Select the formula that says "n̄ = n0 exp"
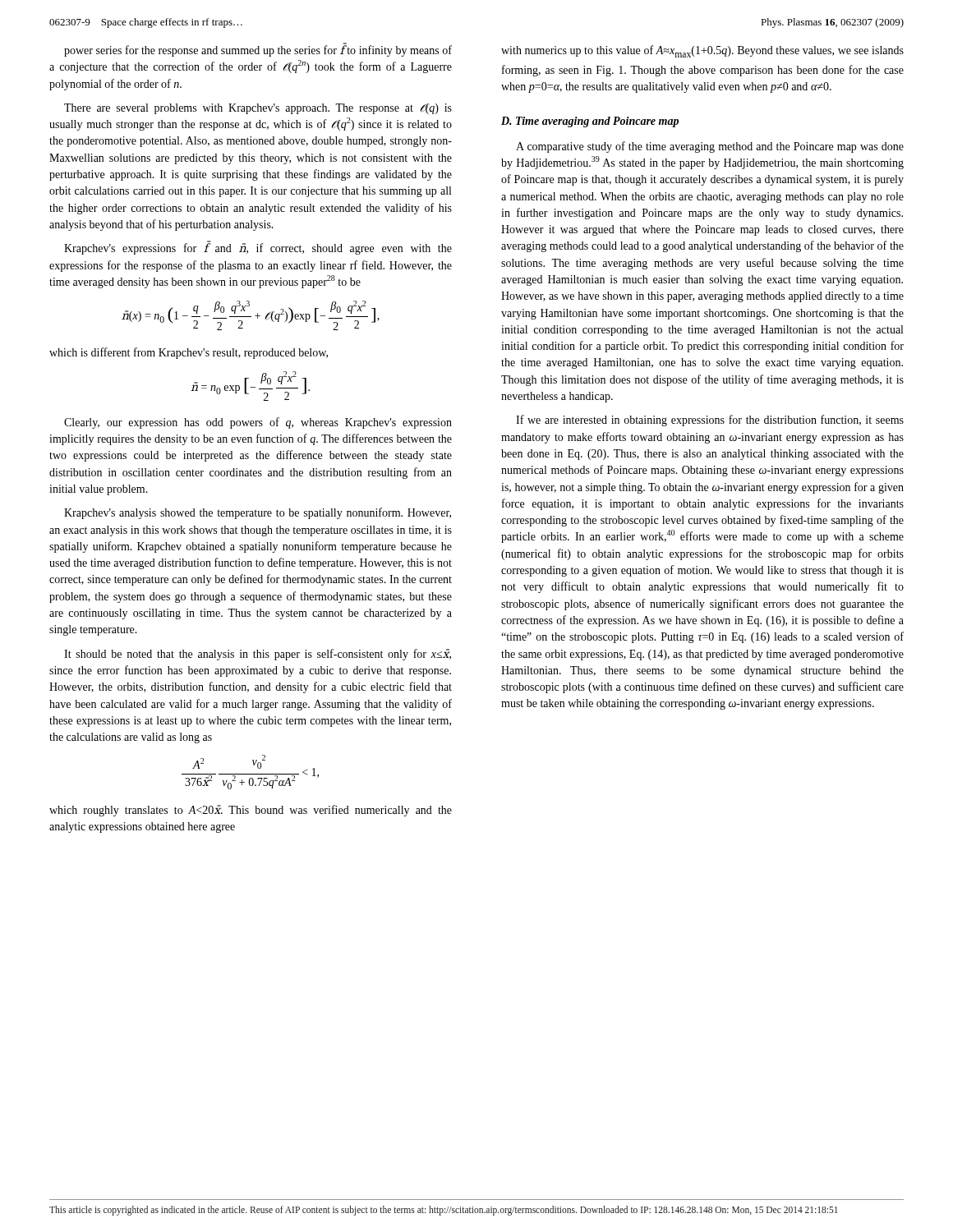This screenshot has width=953, height=1232. (251, 388)
